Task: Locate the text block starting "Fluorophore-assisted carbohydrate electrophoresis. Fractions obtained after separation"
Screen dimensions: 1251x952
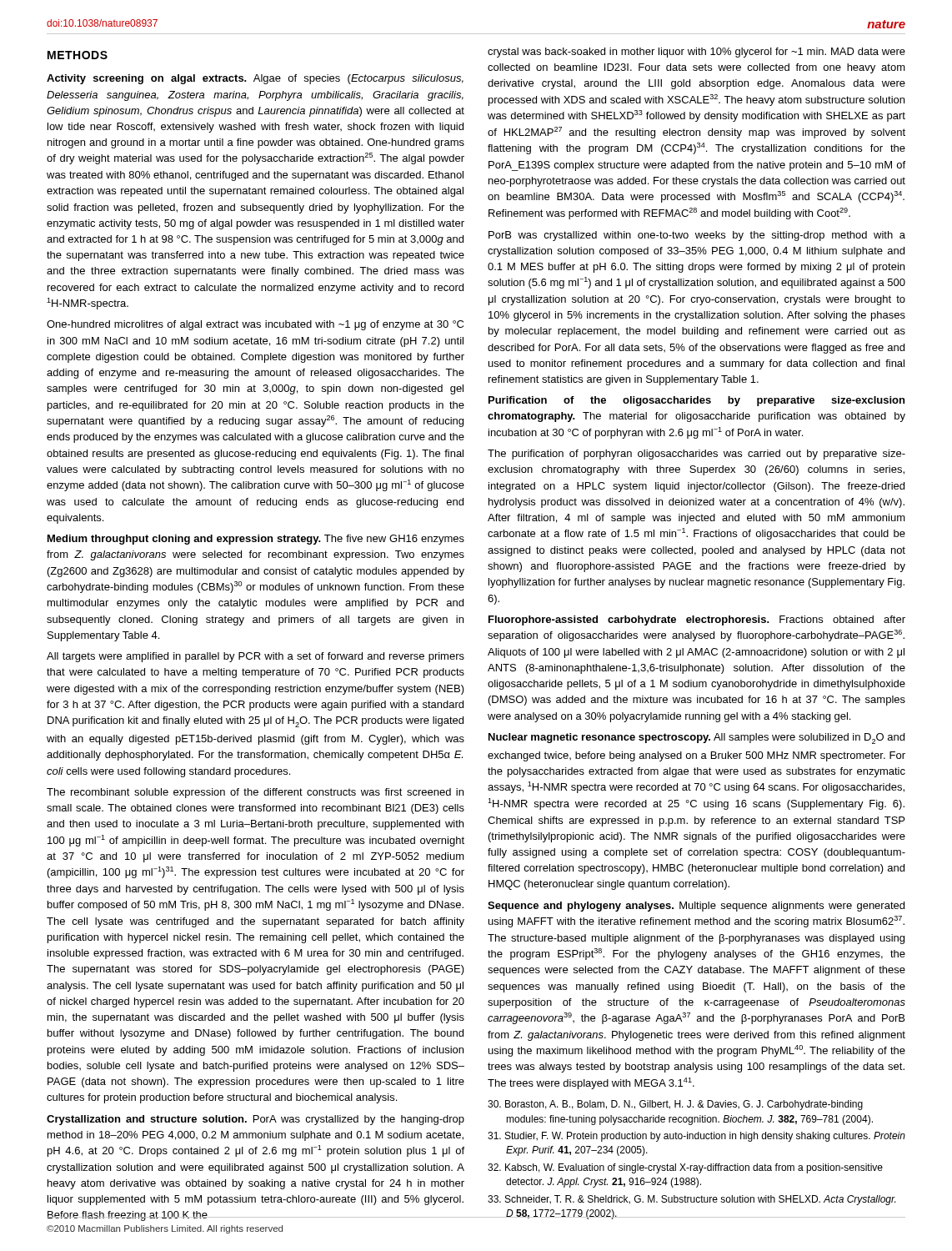Action: [697, 668]
